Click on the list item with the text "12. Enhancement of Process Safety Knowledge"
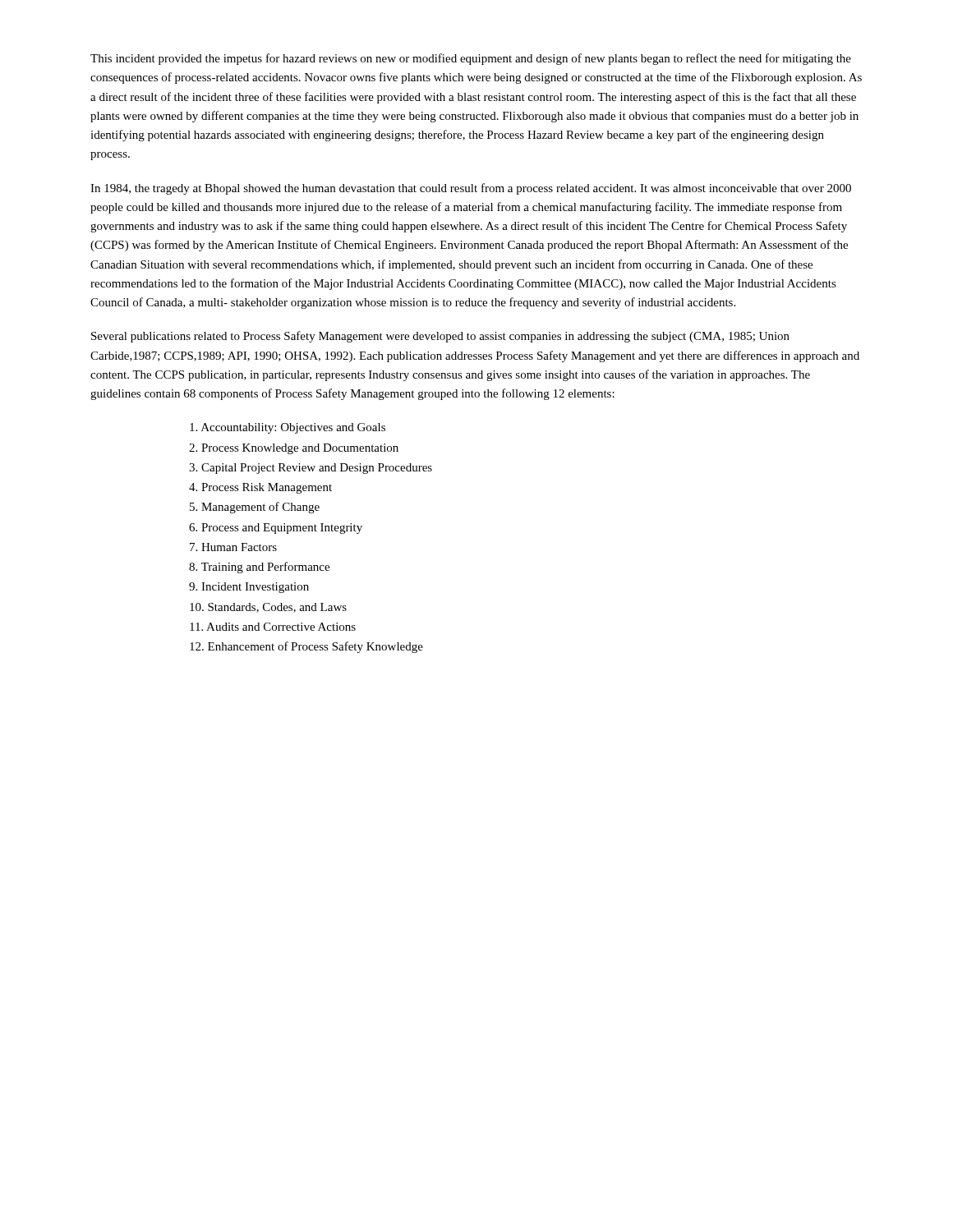The image size is (953, 1232). click(306, 646)
